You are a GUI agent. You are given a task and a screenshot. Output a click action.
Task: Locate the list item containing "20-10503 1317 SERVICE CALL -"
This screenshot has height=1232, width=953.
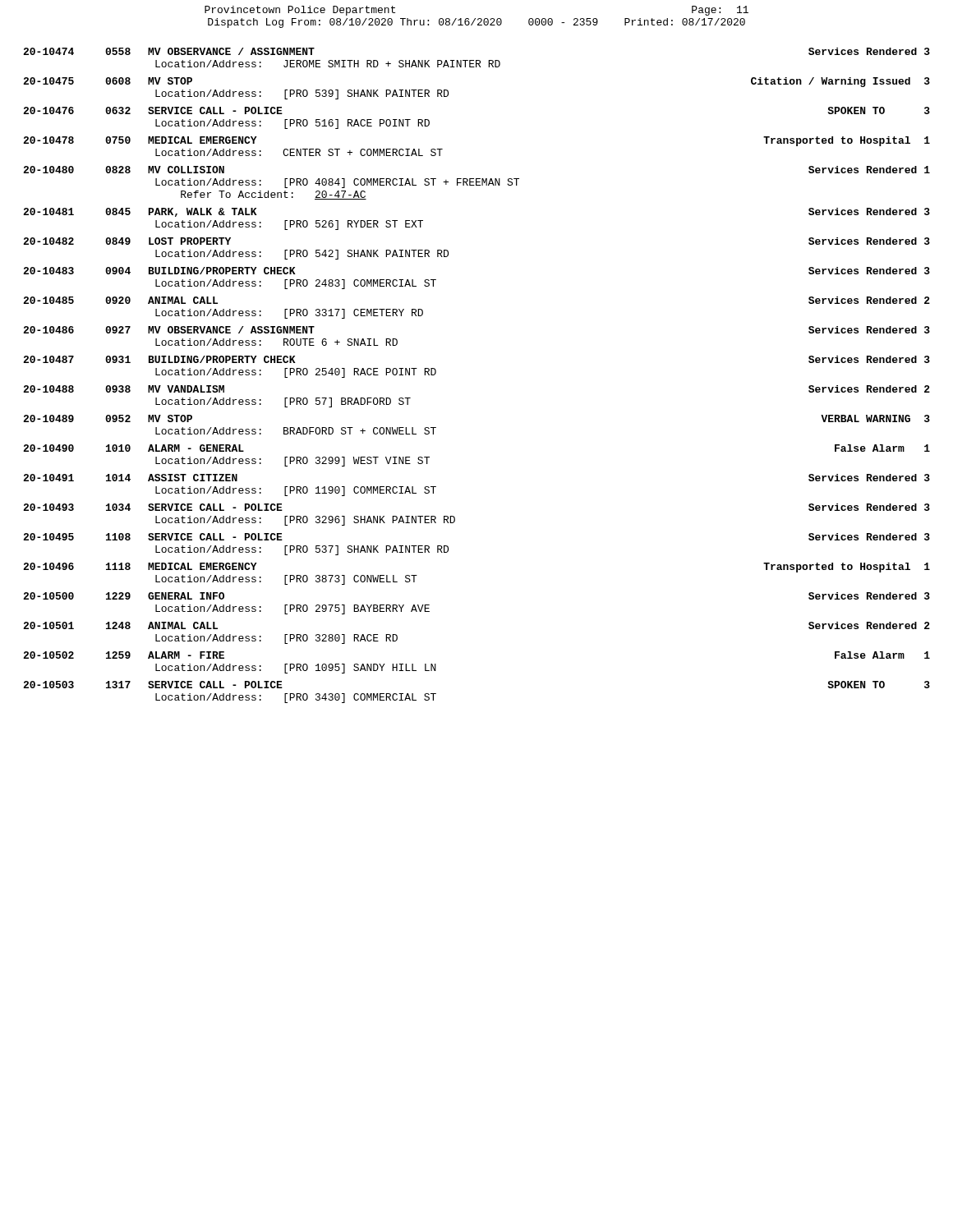46,685
